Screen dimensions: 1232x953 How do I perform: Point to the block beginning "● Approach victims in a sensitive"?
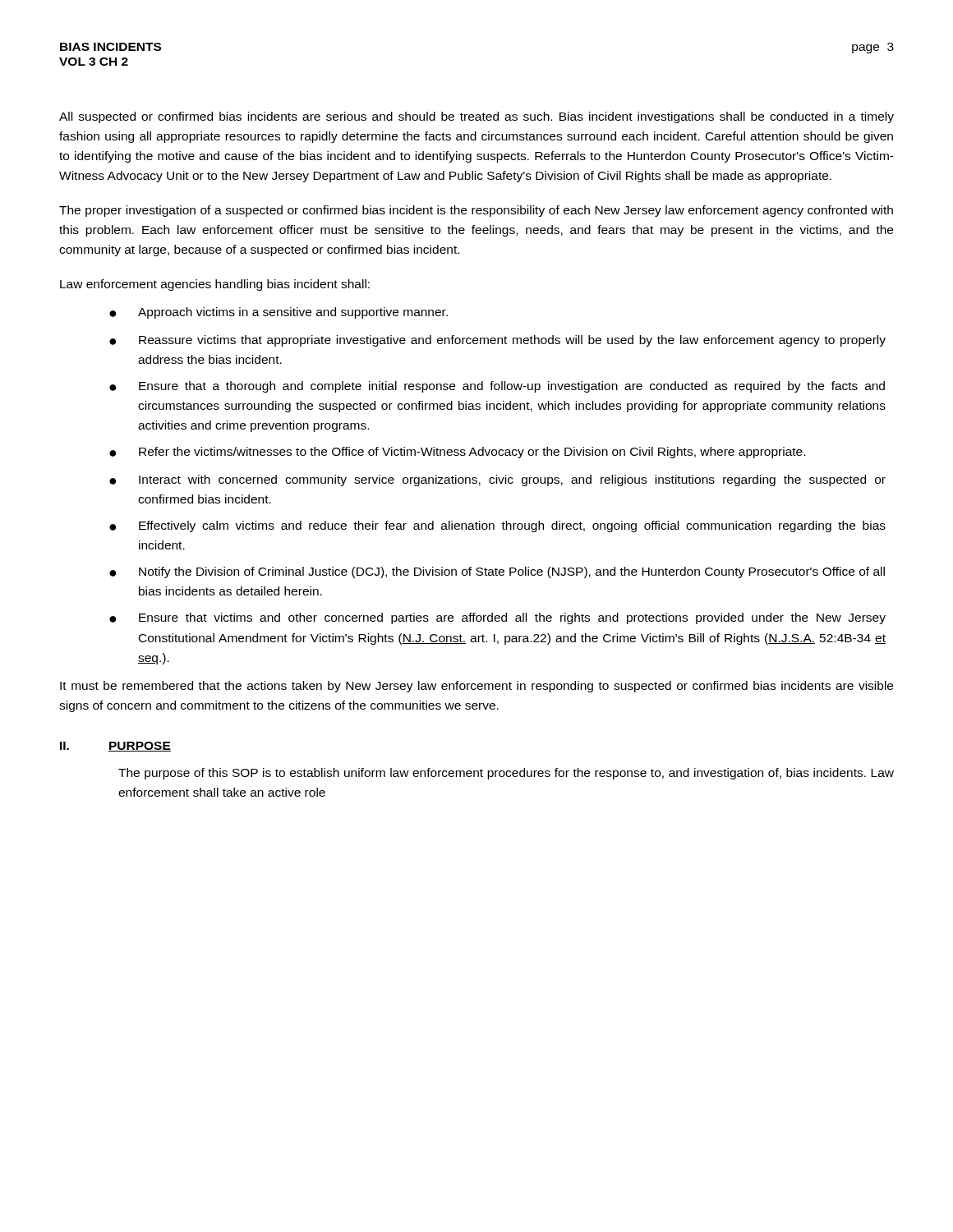(x=279, y=313)
